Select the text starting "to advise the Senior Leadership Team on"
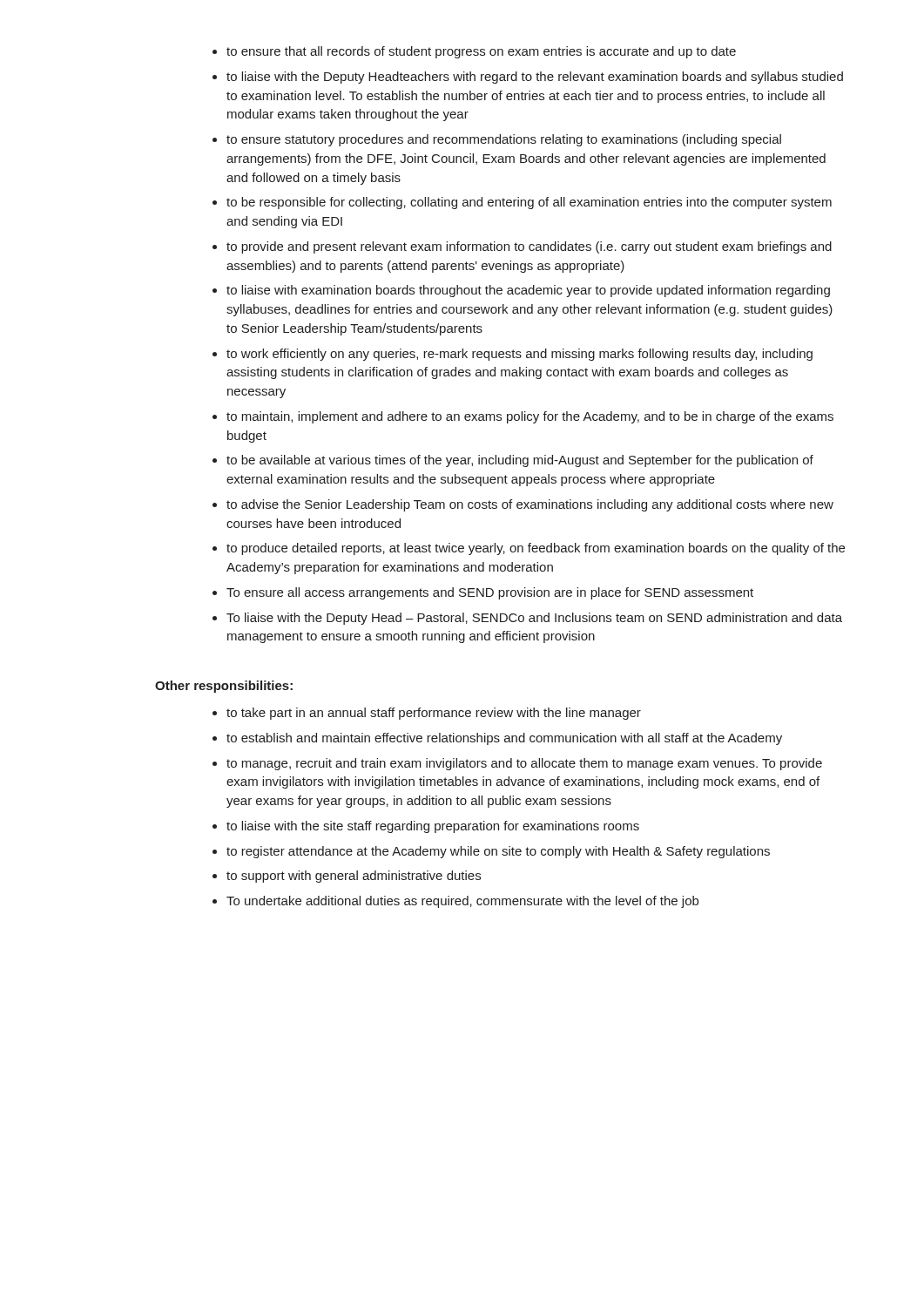 click(x=530, y=513)
